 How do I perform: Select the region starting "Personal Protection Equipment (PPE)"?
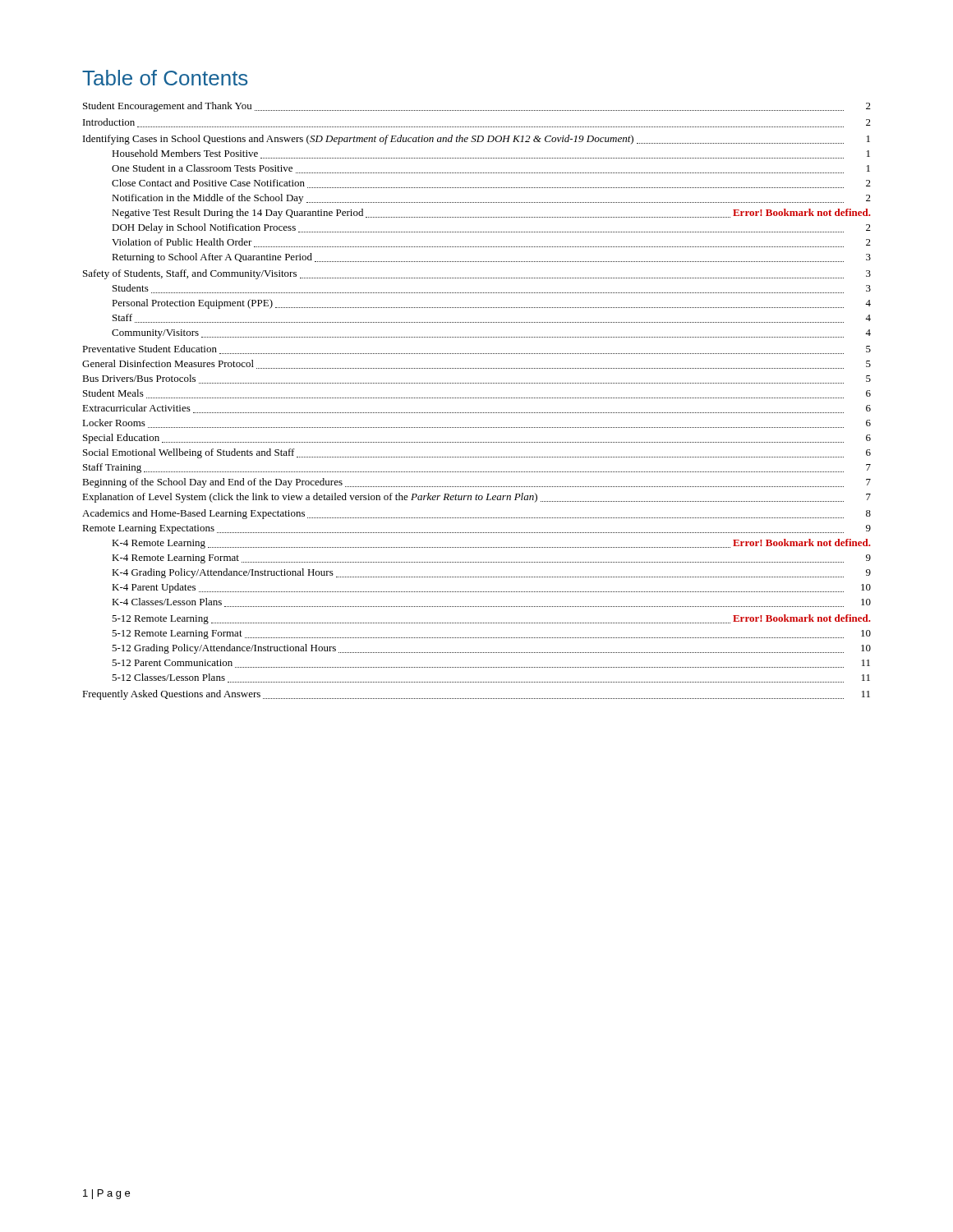[491, 303]
